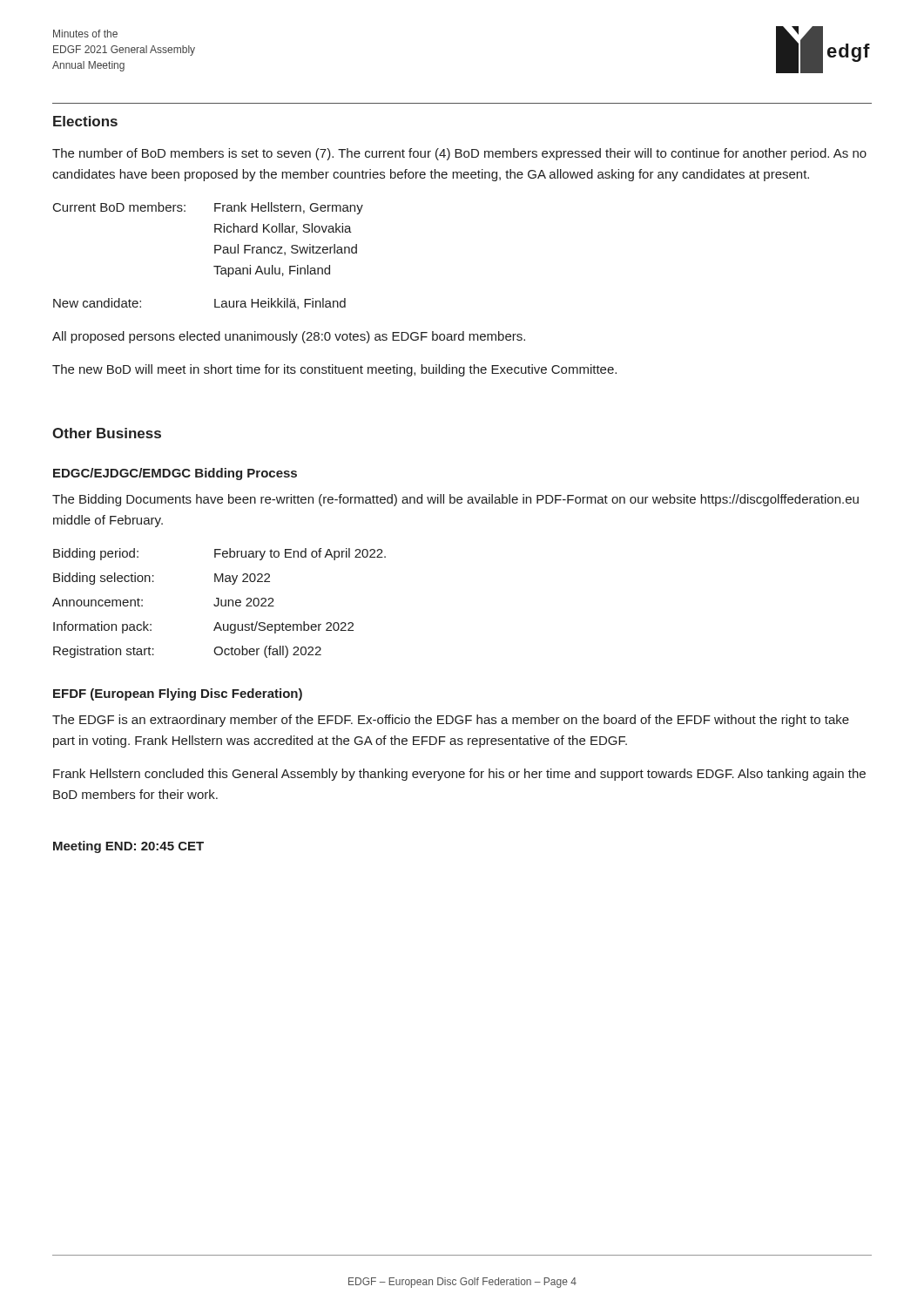The image size is (924, 1307).
Task: Point to the passage starting "The EDGF is an extraordinary member"
Action: point(451,730)
